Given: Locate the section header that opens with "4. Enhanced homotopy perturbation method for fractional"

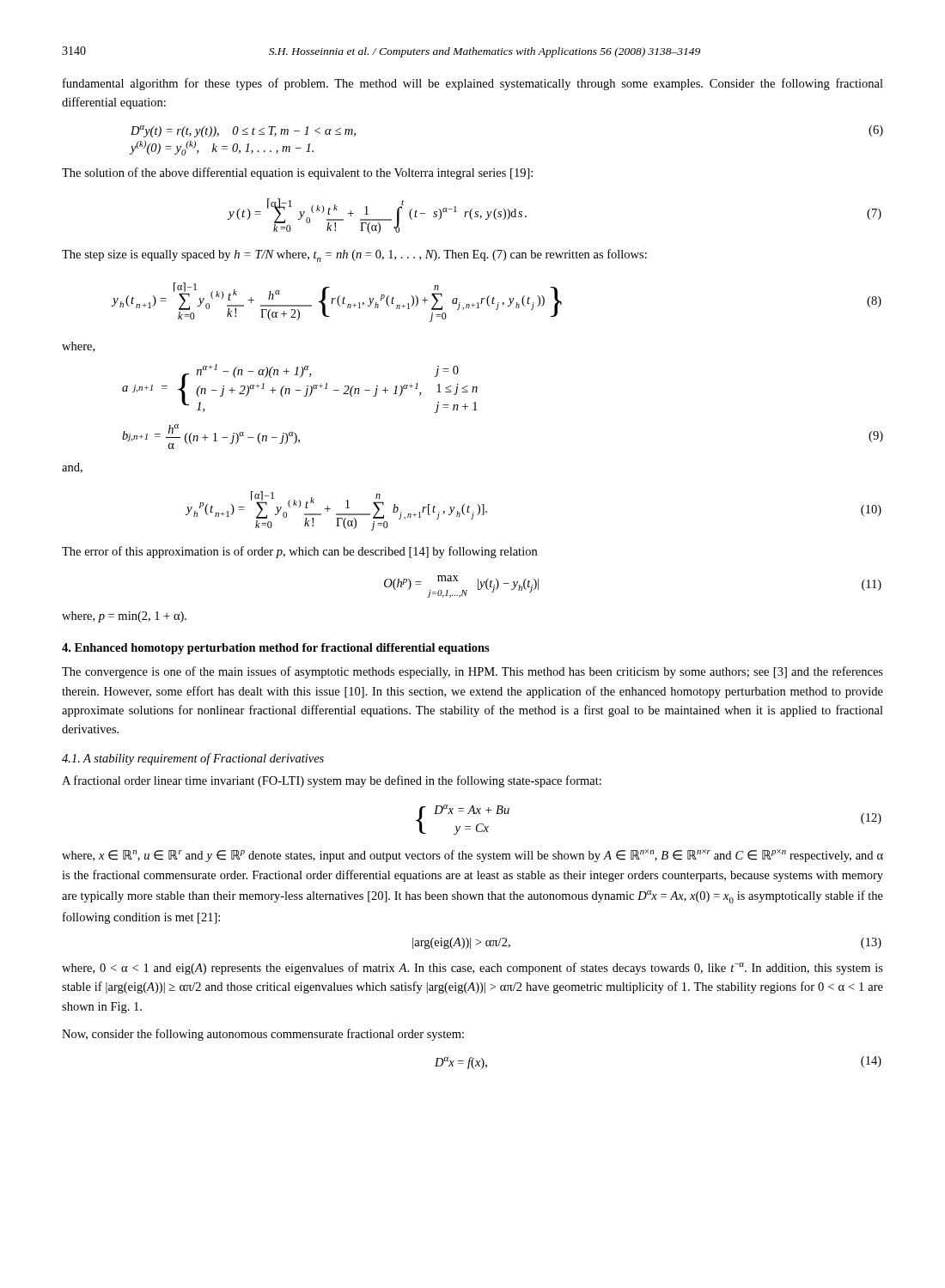Looking at the screenshot, I should [276, 647].
